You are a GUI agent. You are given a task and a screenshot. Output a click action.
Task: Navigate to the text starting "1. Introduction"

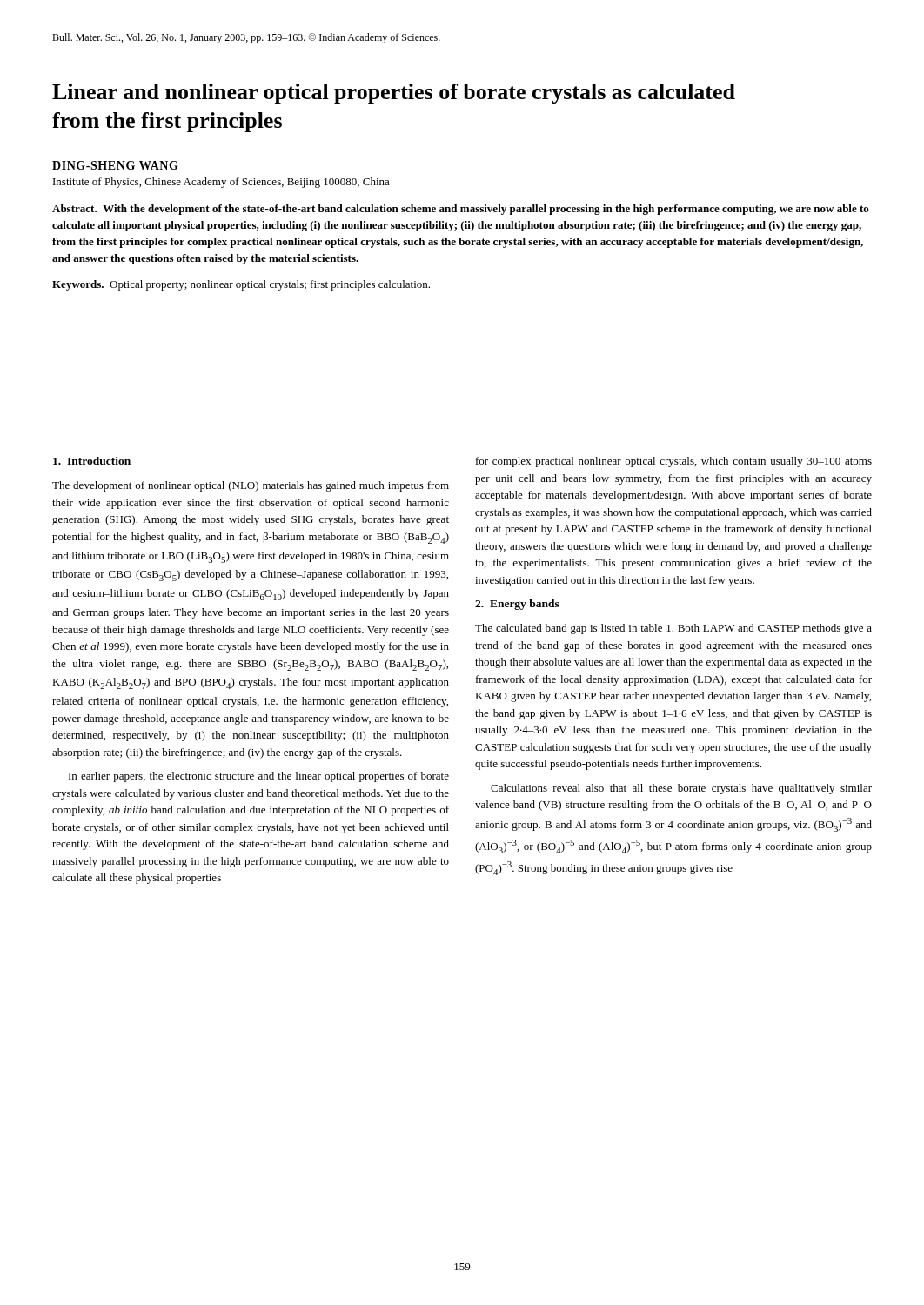click(x=91, y=461)
